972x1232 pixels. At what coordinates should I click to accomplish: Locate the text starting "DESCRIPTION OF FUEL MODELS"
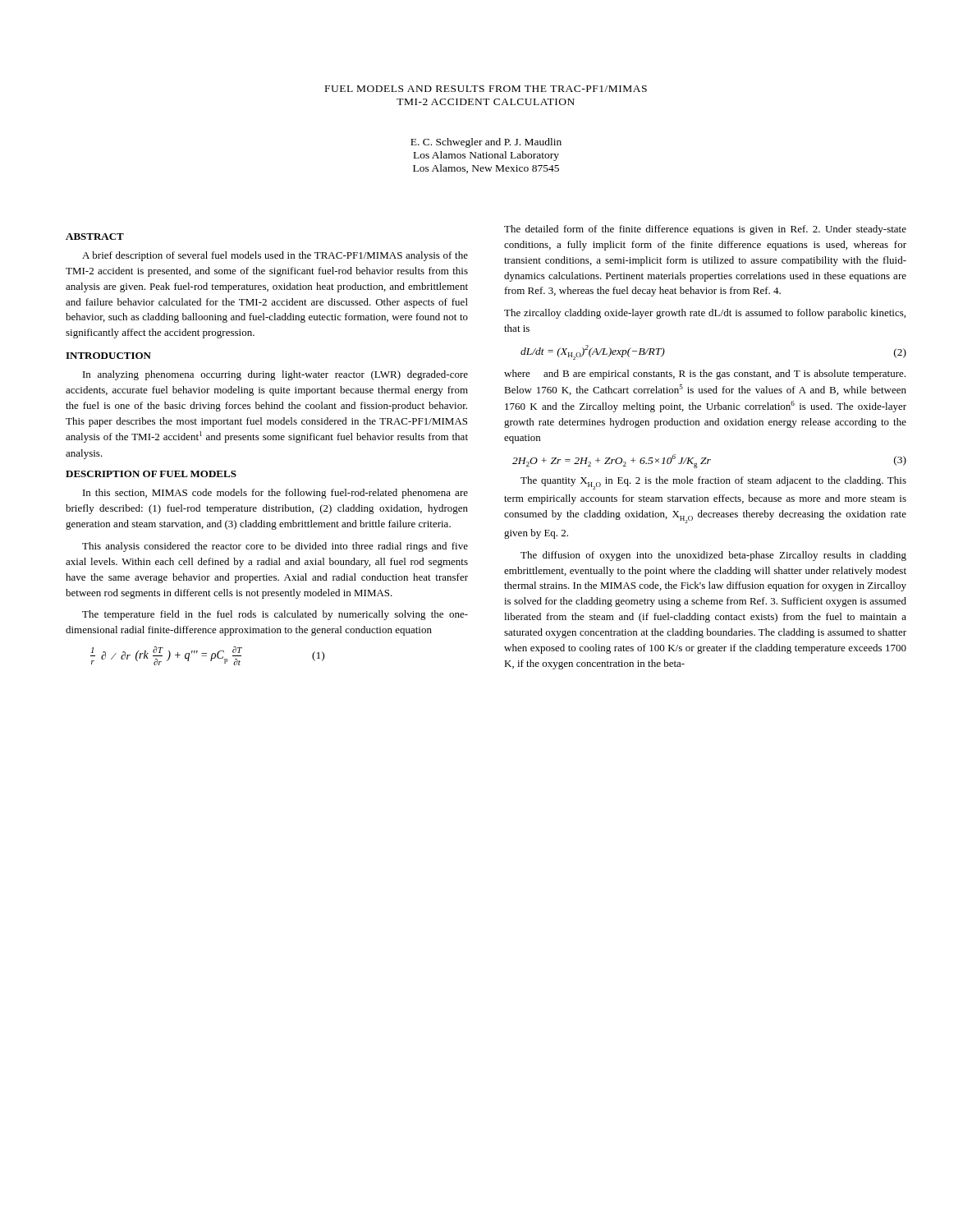pyautogui.click(x=151, y=474)
